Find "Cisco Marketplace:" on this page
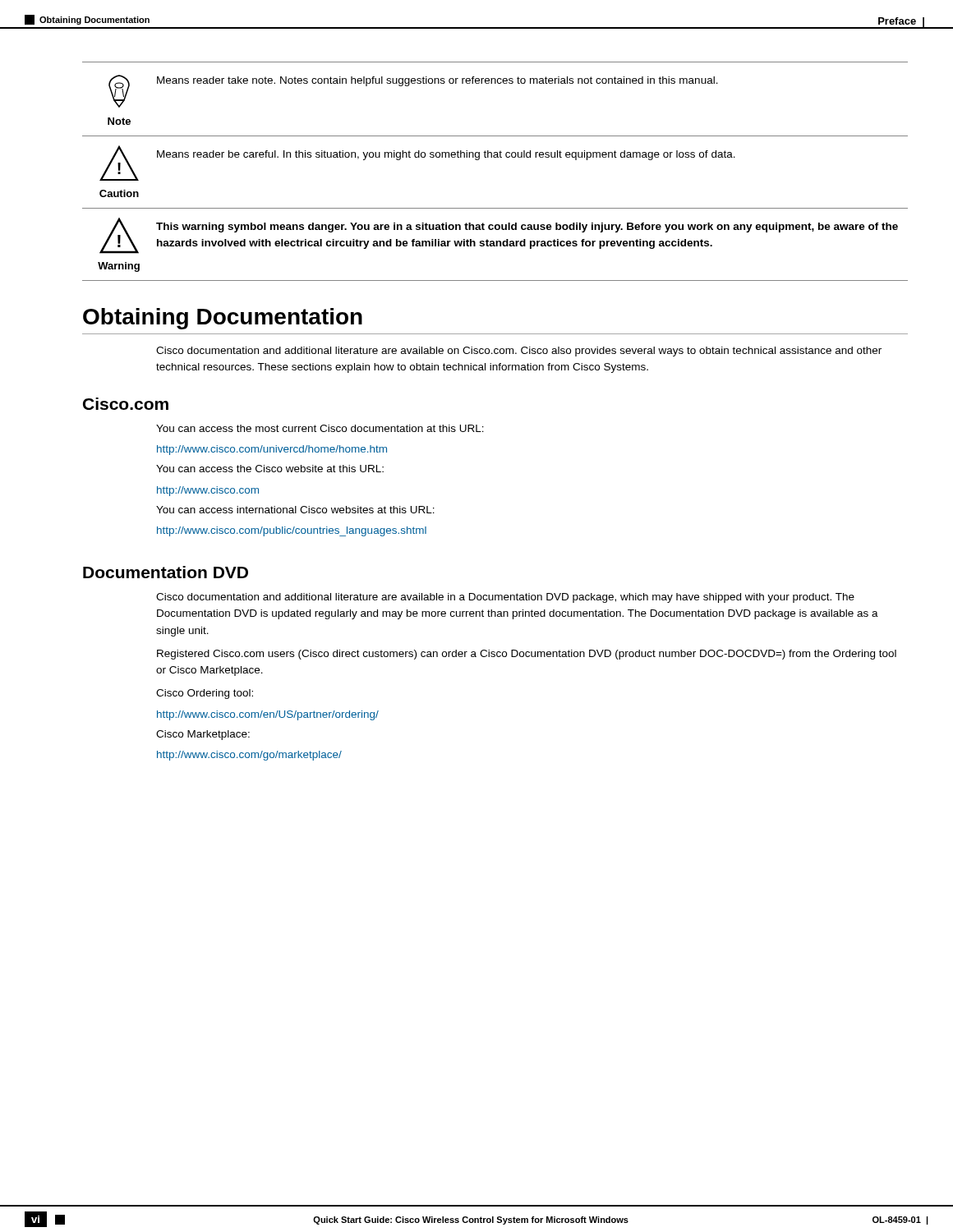 (x=203, y=734)
